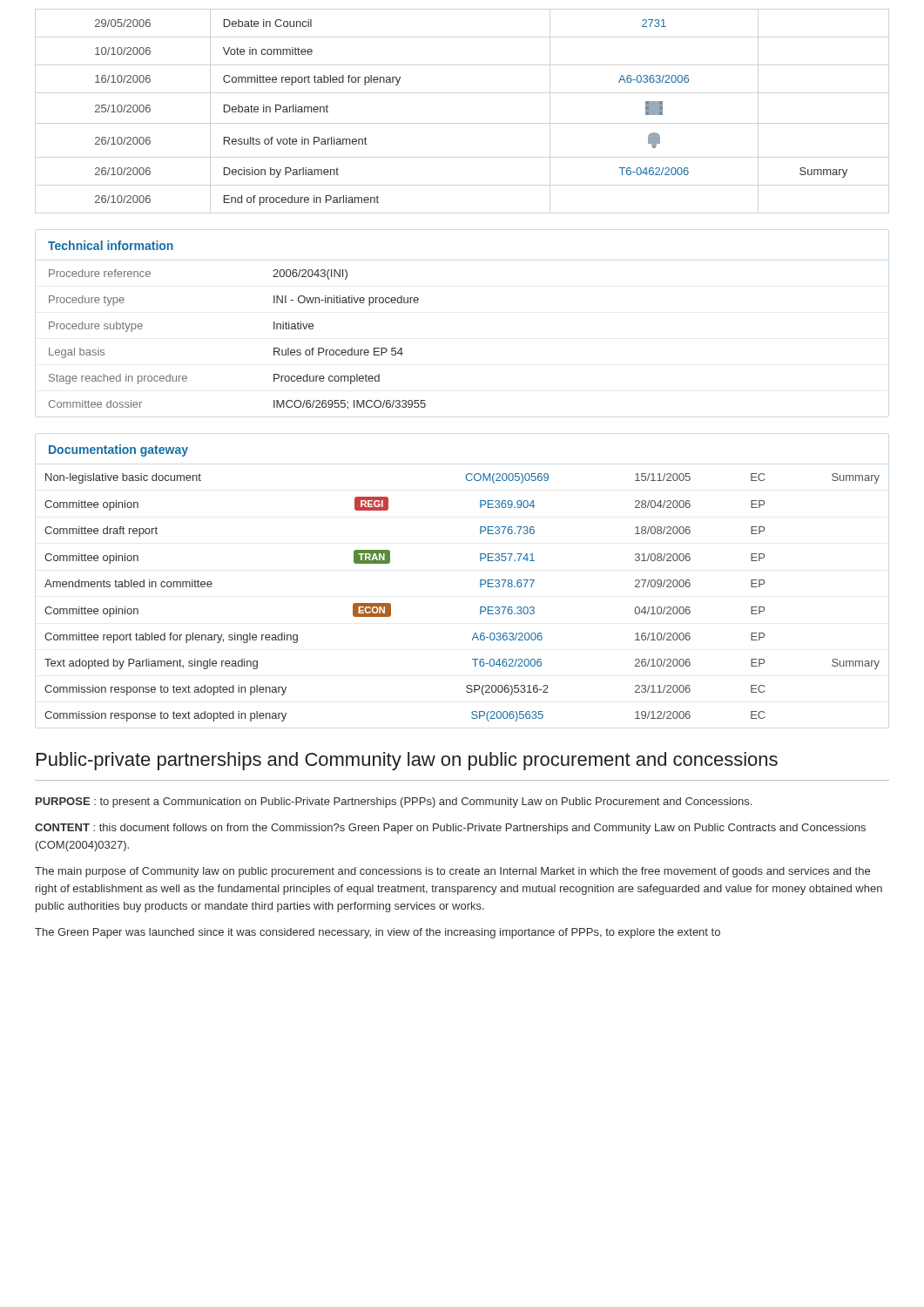Find the section header that says "Technical information Procedure reference"
This screenshot has height=1307, width=924.
pyautogui.click(x=111, y=245)
